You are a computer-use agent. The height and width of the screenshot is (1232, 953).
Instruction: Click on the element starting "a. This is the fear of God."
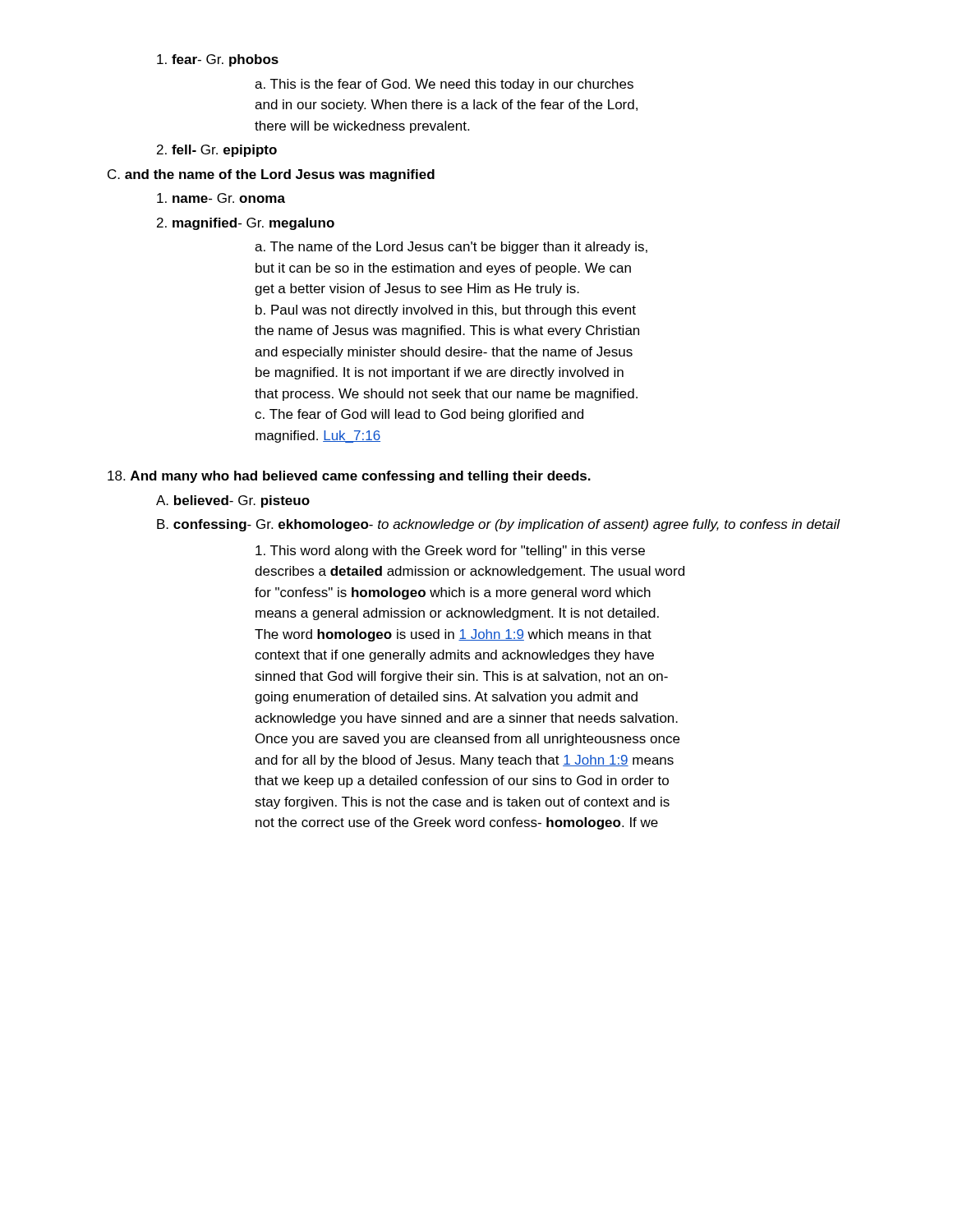[x=447, y=105]
